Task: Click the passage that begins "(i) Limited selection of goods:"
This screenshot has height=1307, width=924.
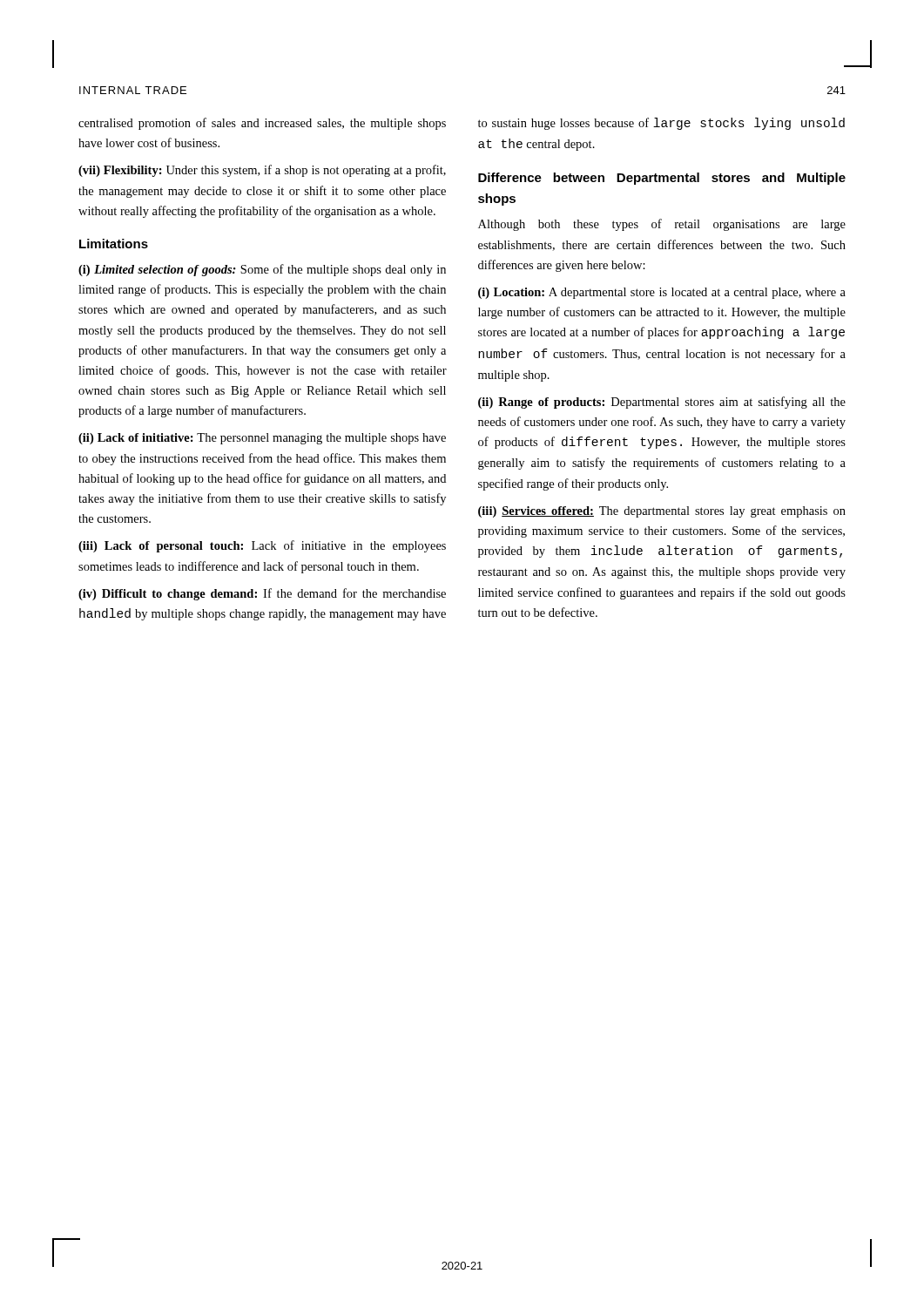Action: [x=262, y=340]
